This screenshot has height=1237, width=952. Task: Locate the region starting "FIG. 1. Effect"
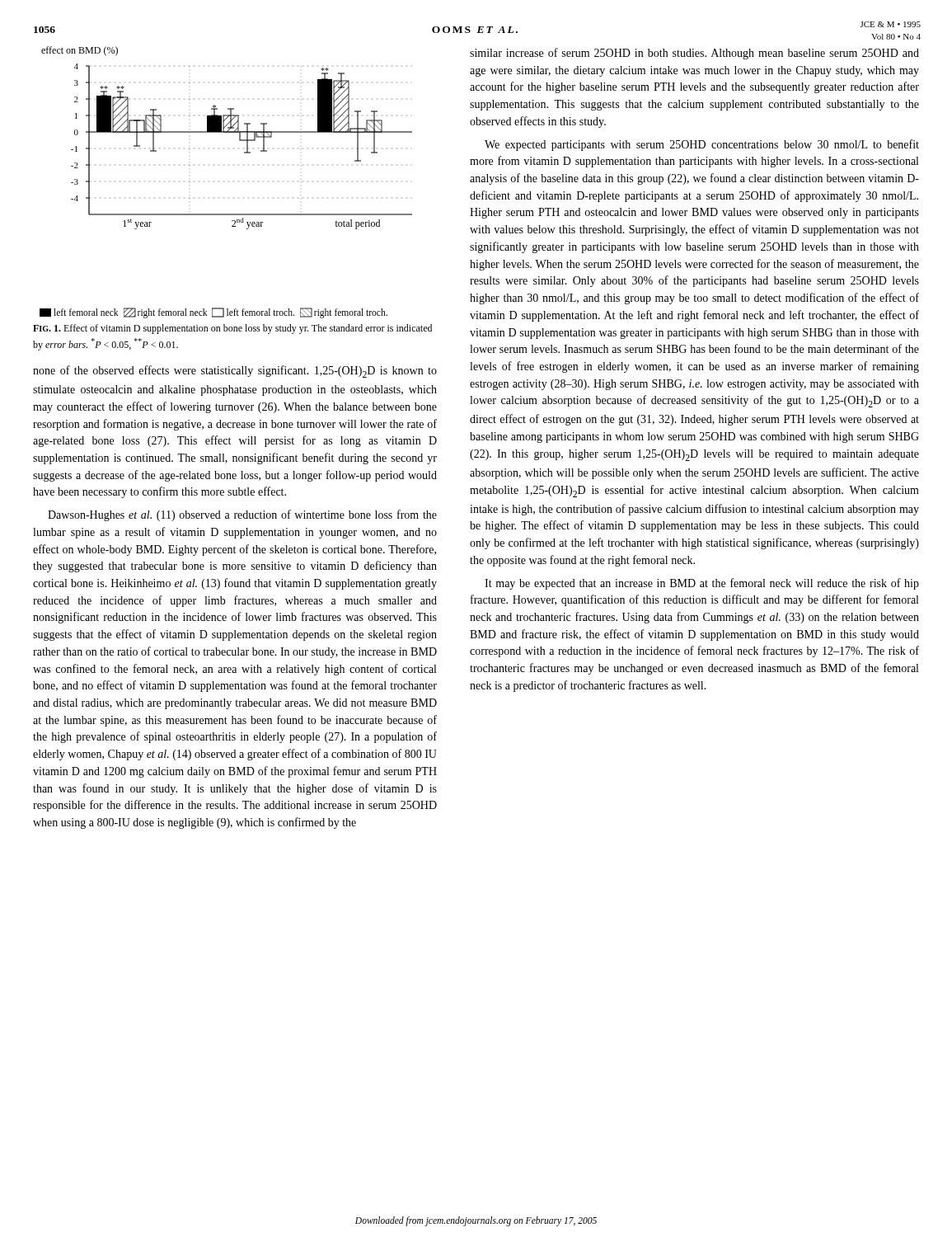[x=233, y=337]
